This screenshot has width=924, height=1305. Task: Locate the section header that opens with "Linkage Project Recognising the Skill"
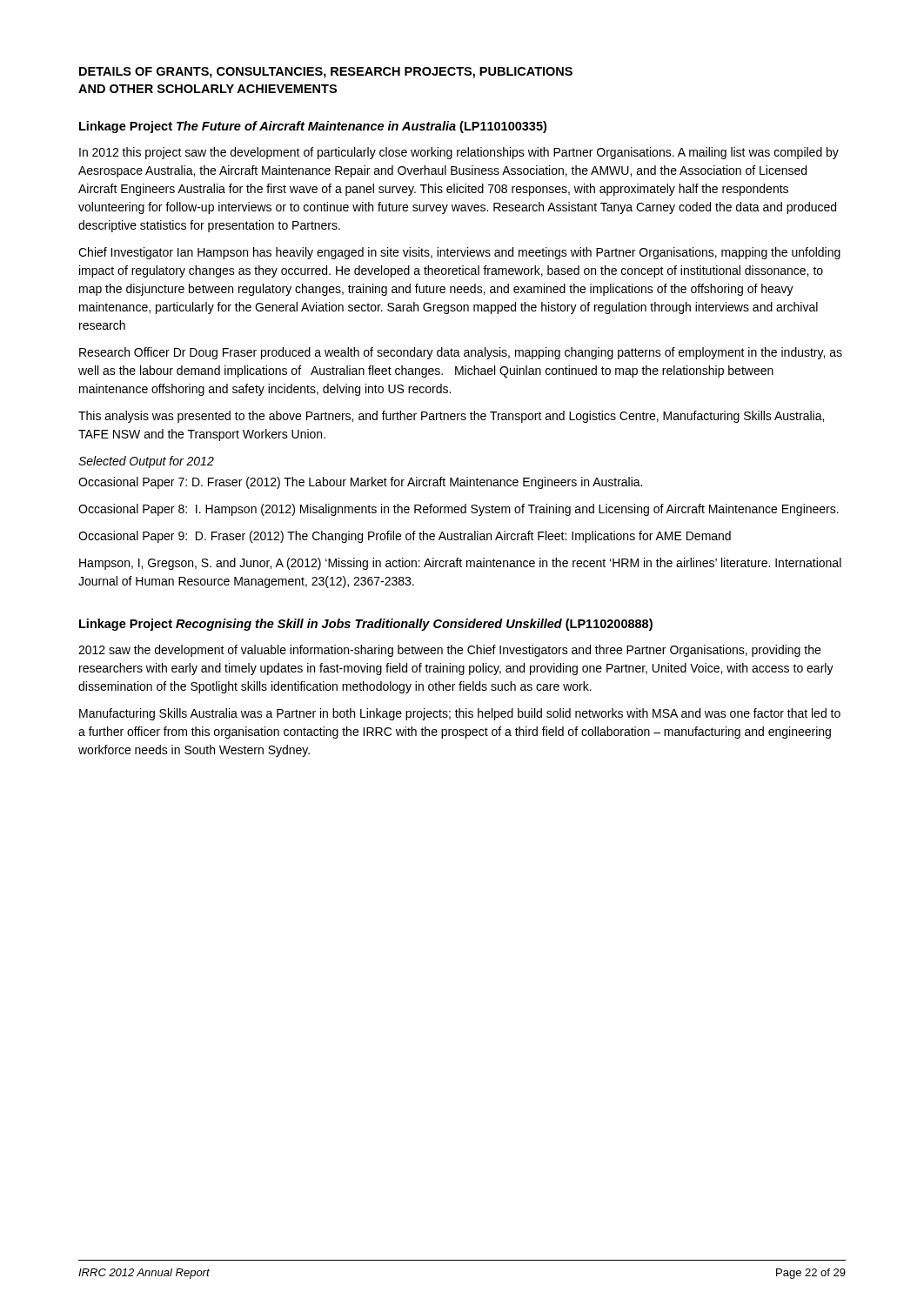(366, 624)
